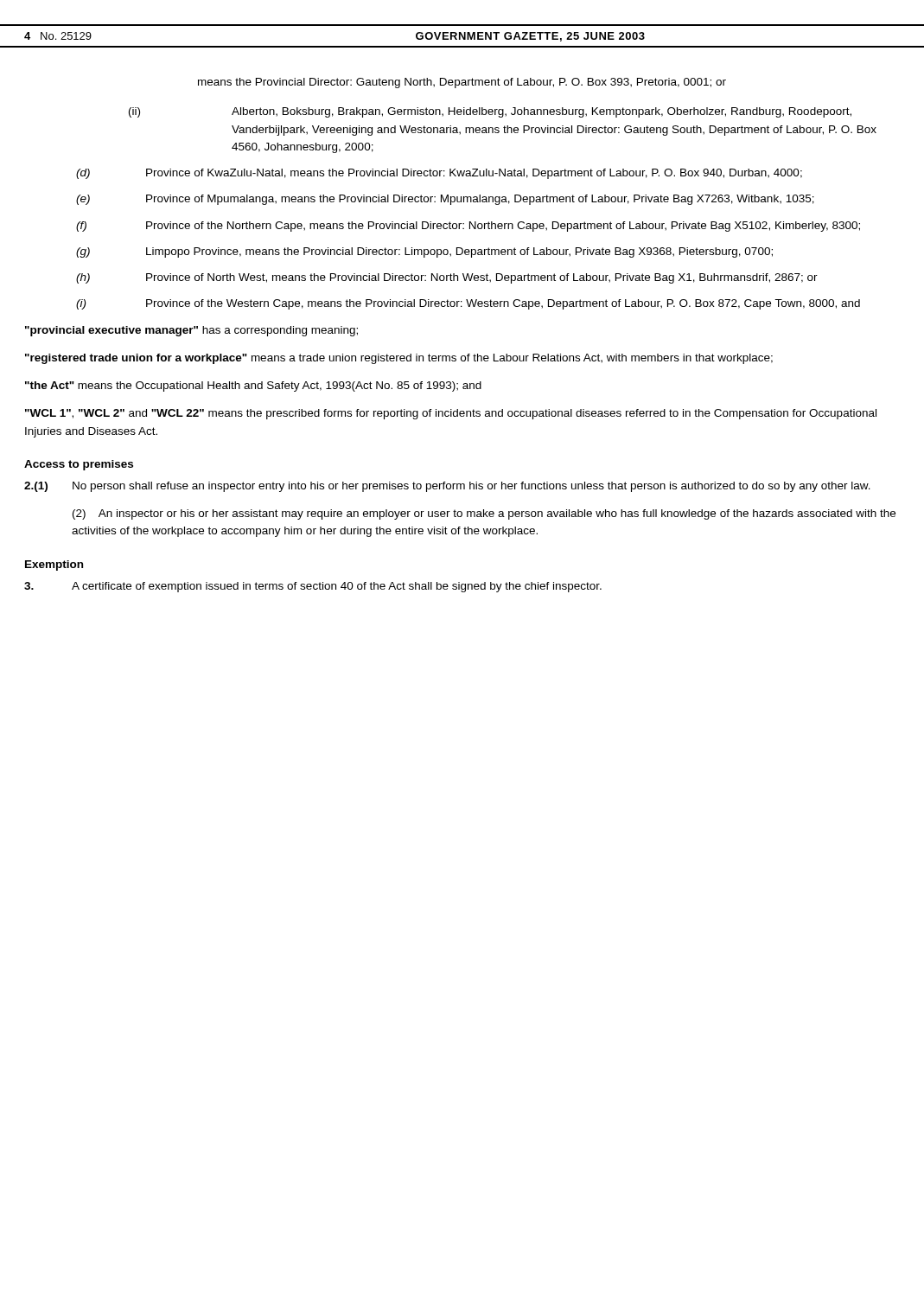Locate the block of text that opens with ""provincial executive manager" has"

[x=192, y=329]
